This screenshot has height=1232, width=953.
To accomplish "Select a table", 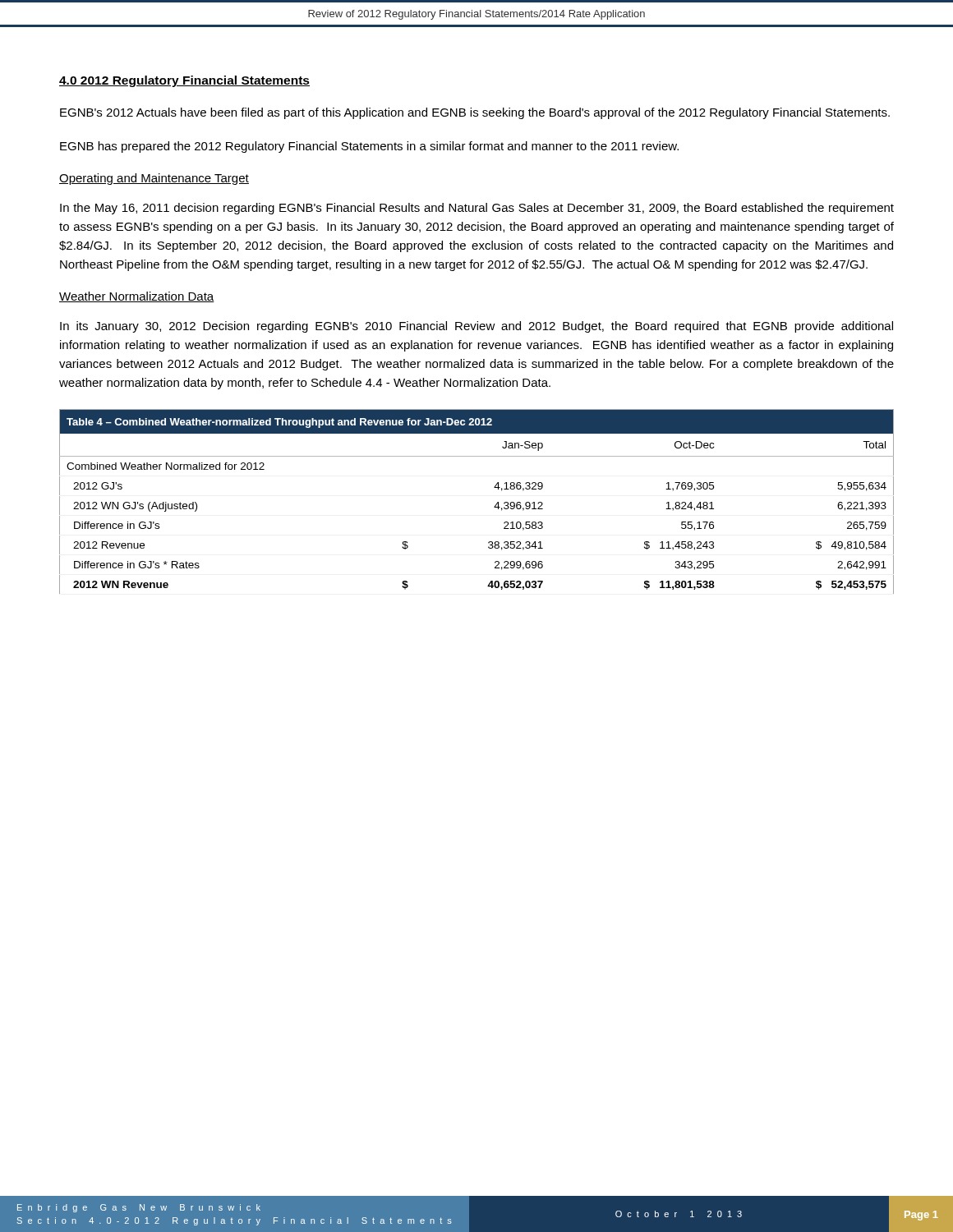I will coord(476,501).
